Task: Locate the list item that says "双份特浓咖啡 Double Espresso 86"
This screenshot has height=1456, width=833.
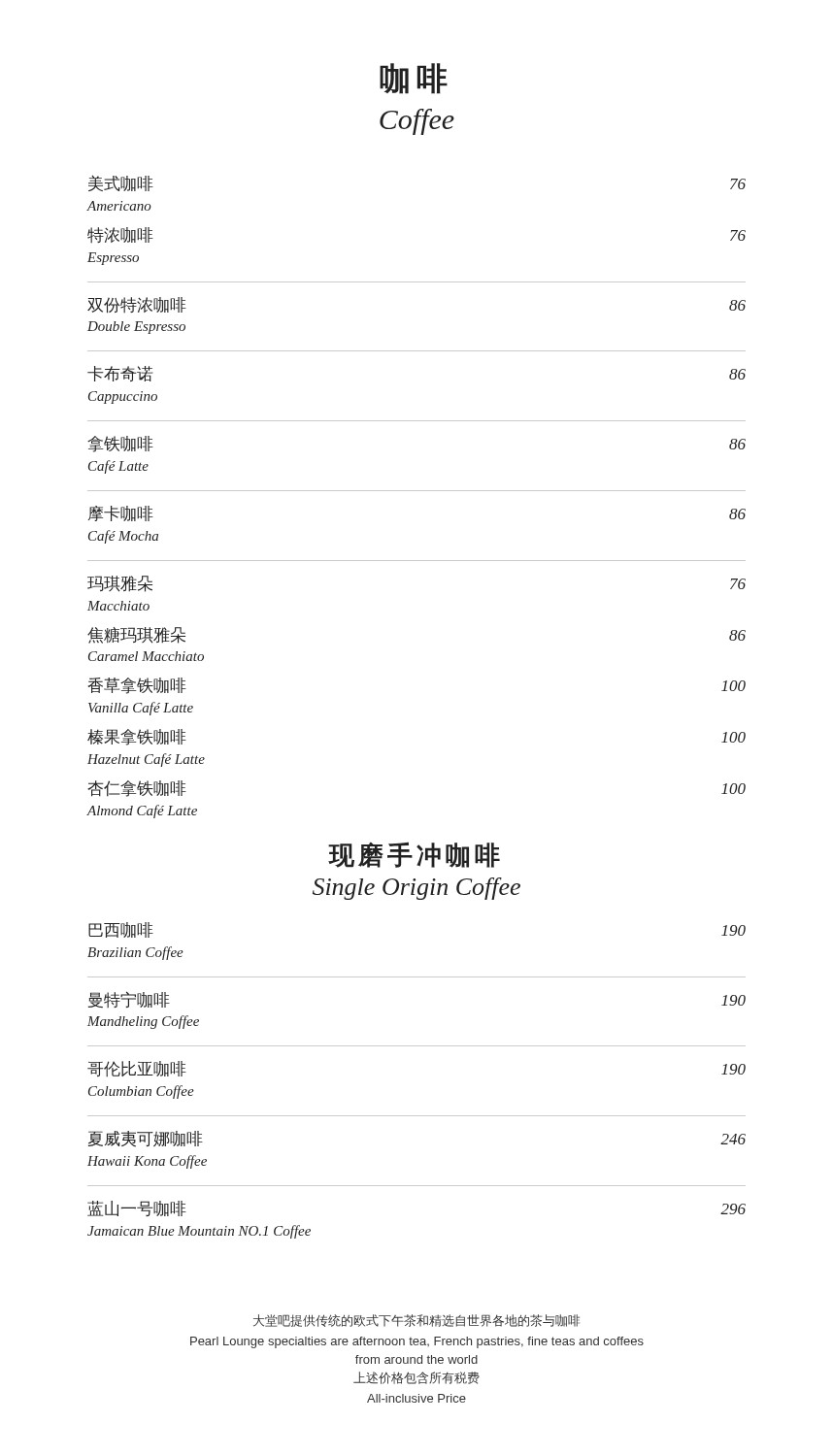Action: click(x=136, y=306)
